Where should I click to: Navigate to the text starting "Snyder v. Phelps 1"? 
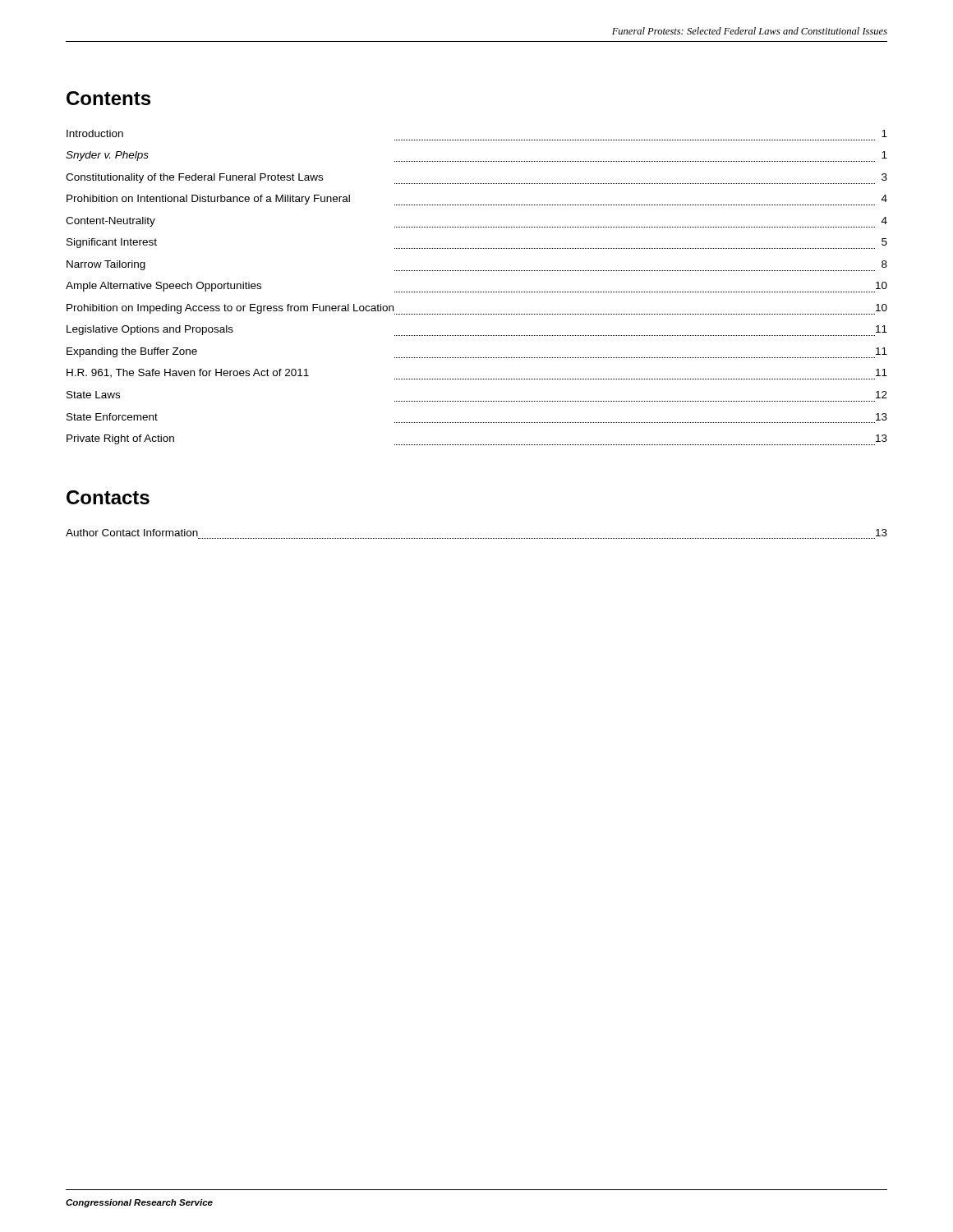coord(476,156)
